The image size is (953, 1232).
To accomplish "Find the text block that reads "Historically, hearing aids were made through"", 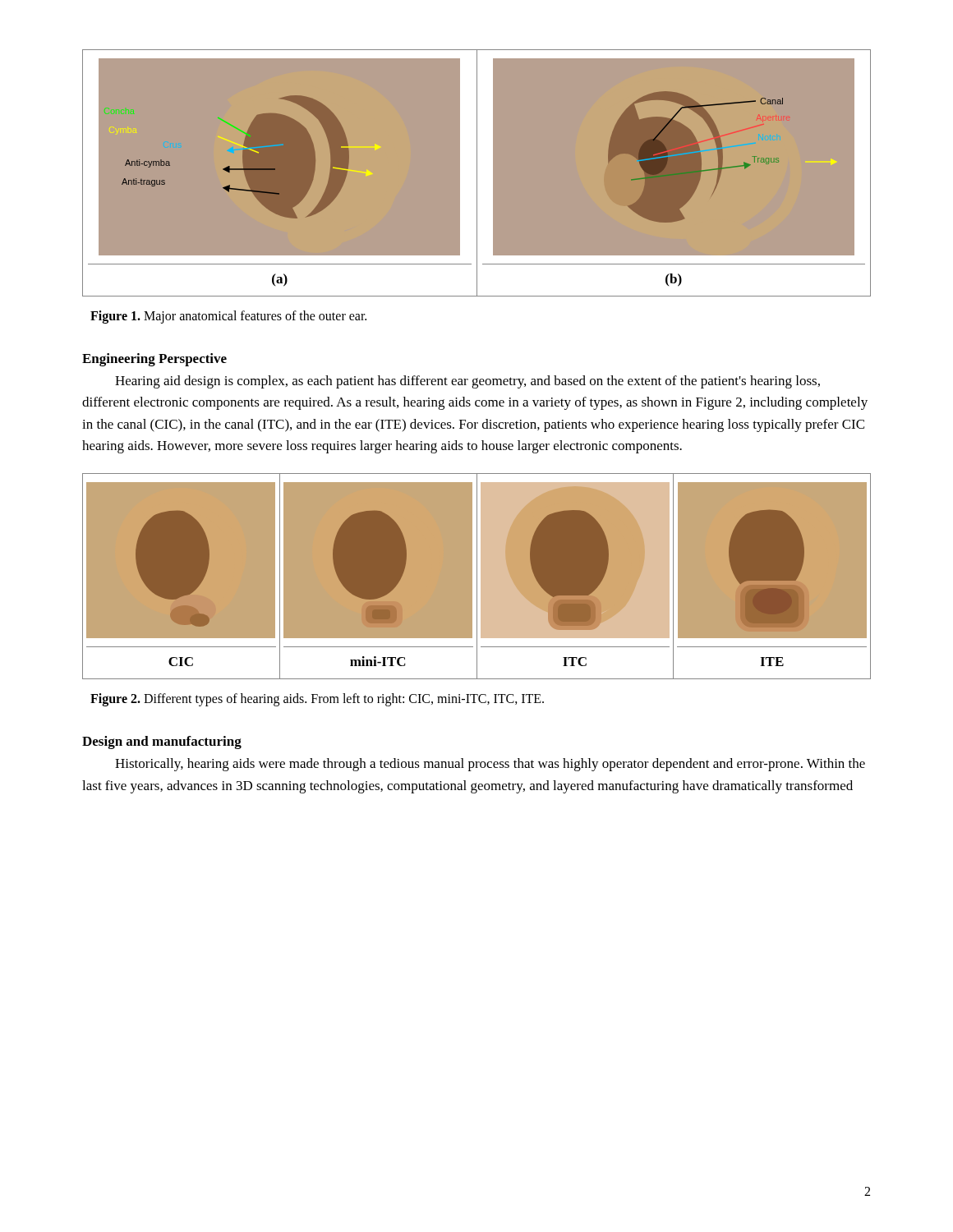I will (x=476, y=775).
